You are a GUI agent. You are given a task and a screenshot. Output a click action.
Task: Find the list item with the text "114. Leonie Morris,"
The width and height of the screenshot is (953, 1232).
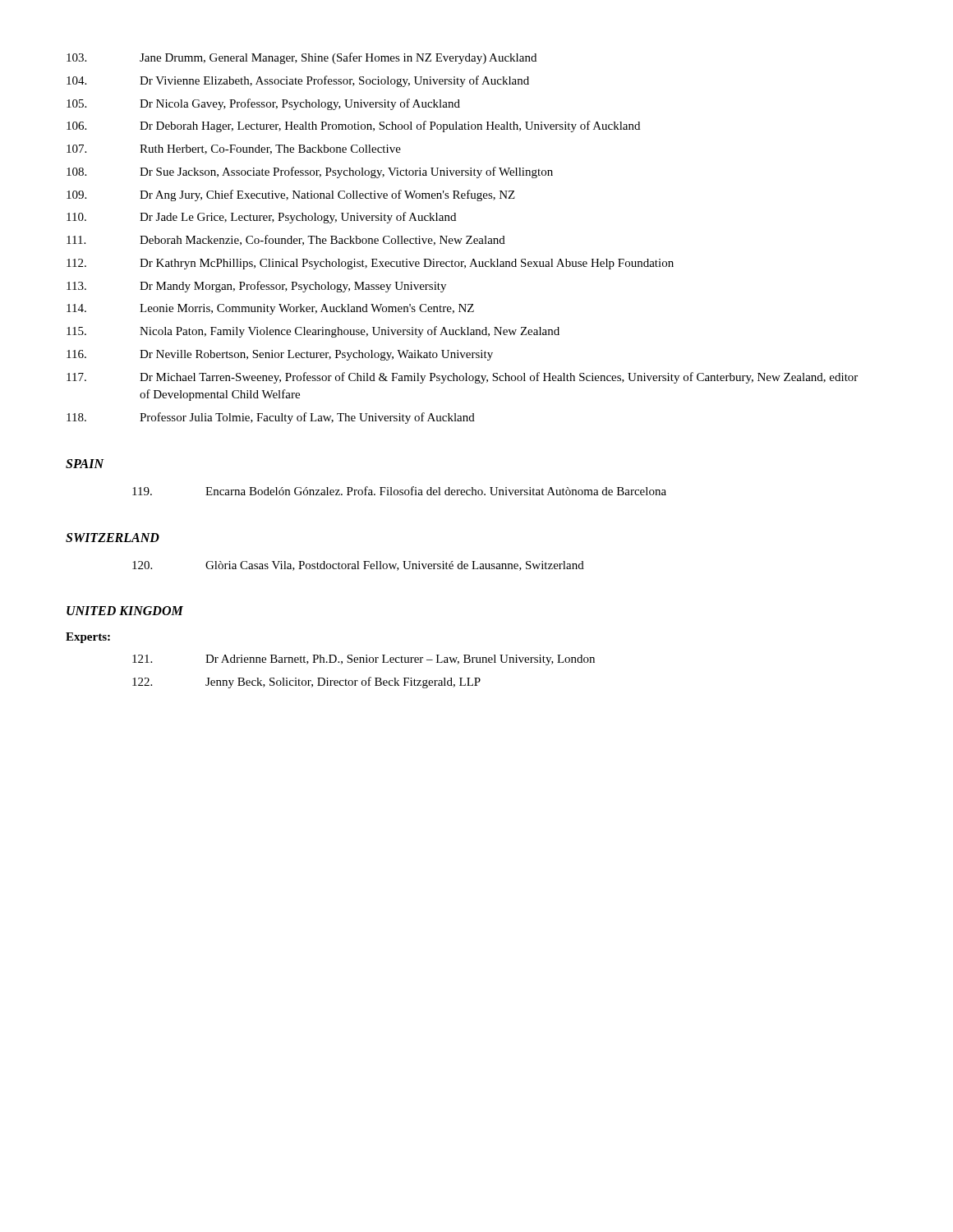click(468, 309)
